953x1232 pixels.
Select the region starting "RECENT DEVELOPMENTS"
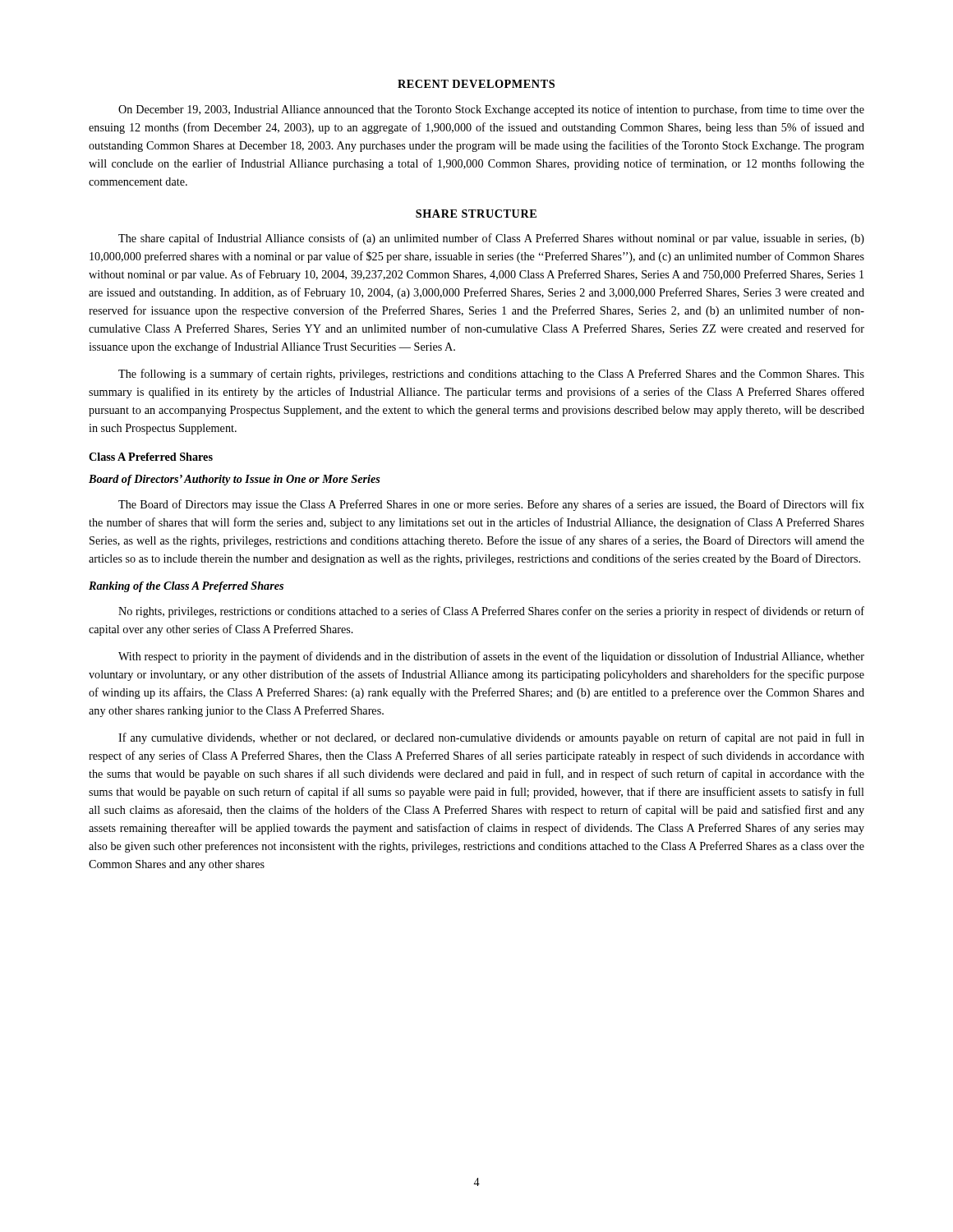pyautogui.click(x=476, y=84)
